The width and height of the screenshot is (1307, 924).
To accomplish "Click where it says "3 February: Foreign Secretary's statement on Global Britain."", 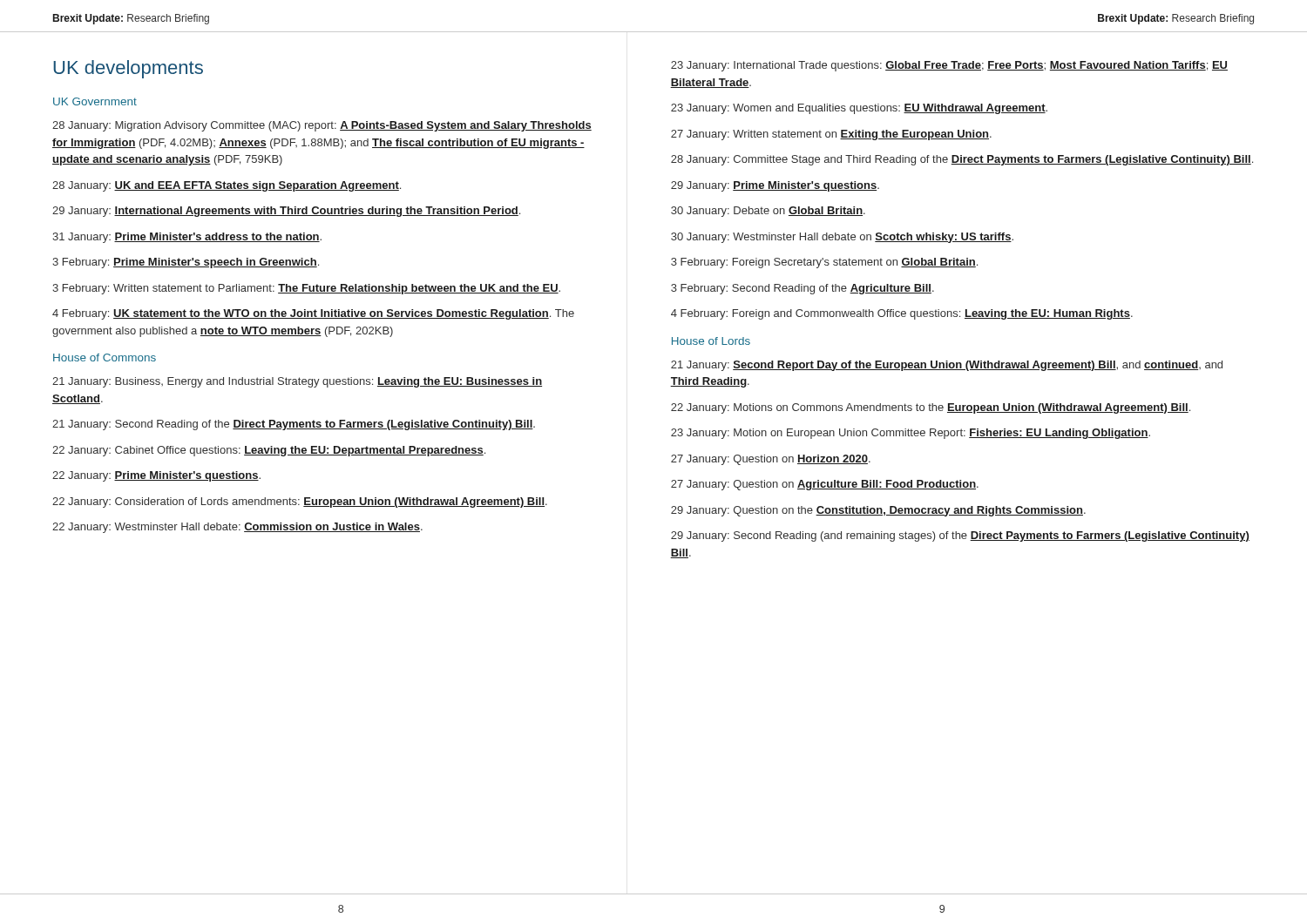I will coord(825,262).
